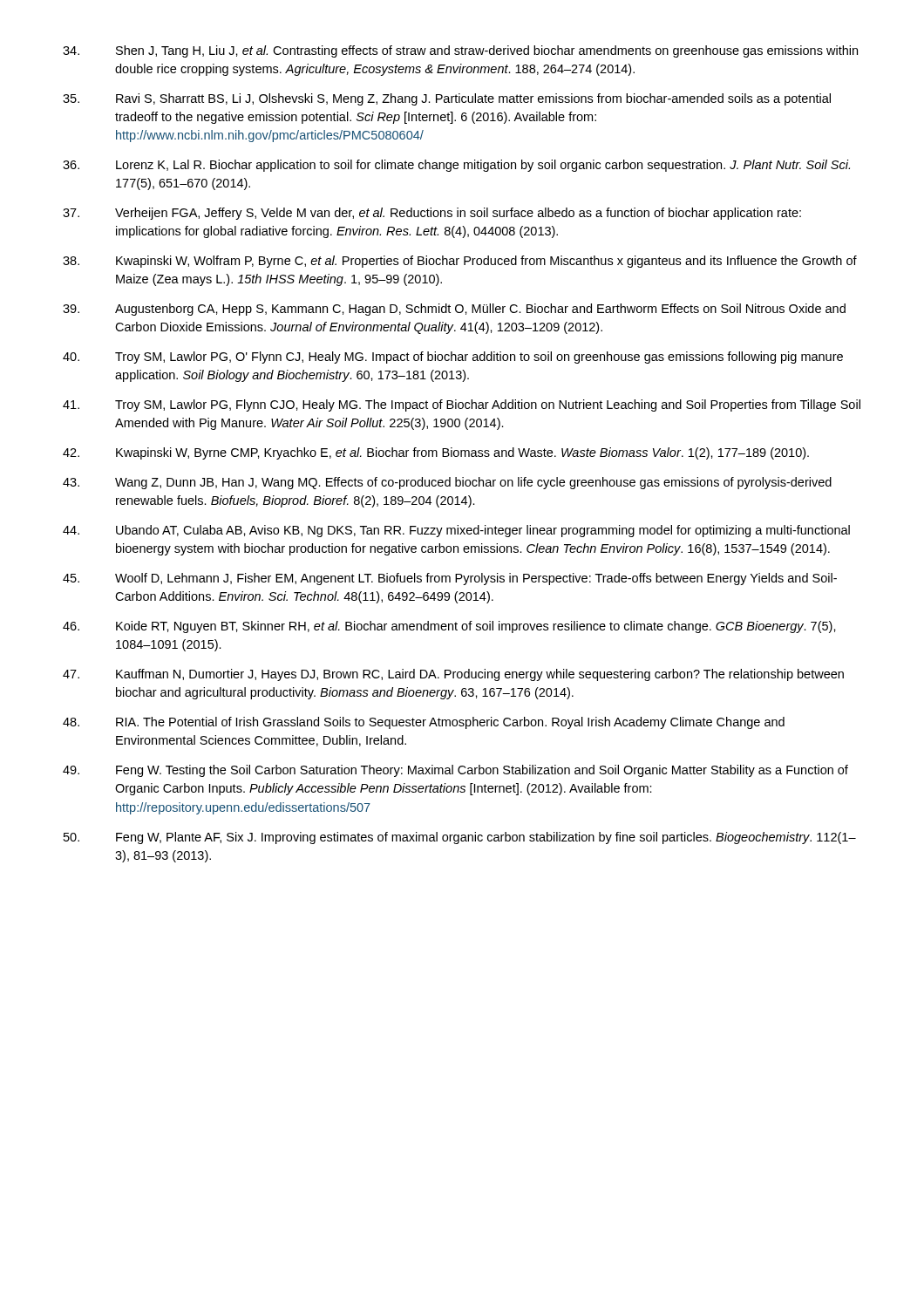Viewport: 924px width, 1308px height.
Task: Locate the list item that says "49. Feng W. Testing"
Action: tap(462, 789)
